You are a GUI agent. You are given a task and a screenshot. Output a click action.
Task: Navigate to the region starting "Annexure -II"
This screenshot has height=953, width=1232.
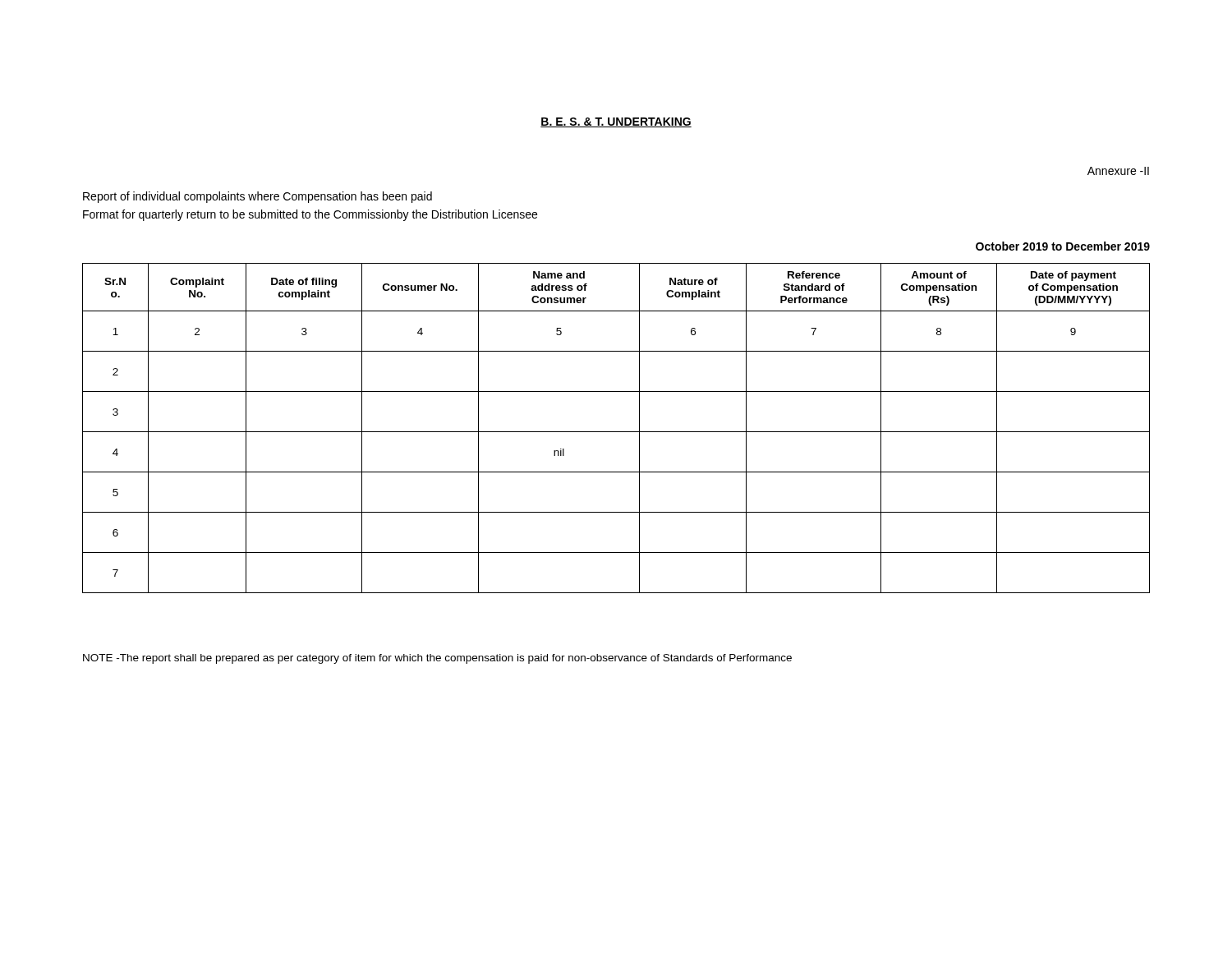click(x=1119, y=171)
